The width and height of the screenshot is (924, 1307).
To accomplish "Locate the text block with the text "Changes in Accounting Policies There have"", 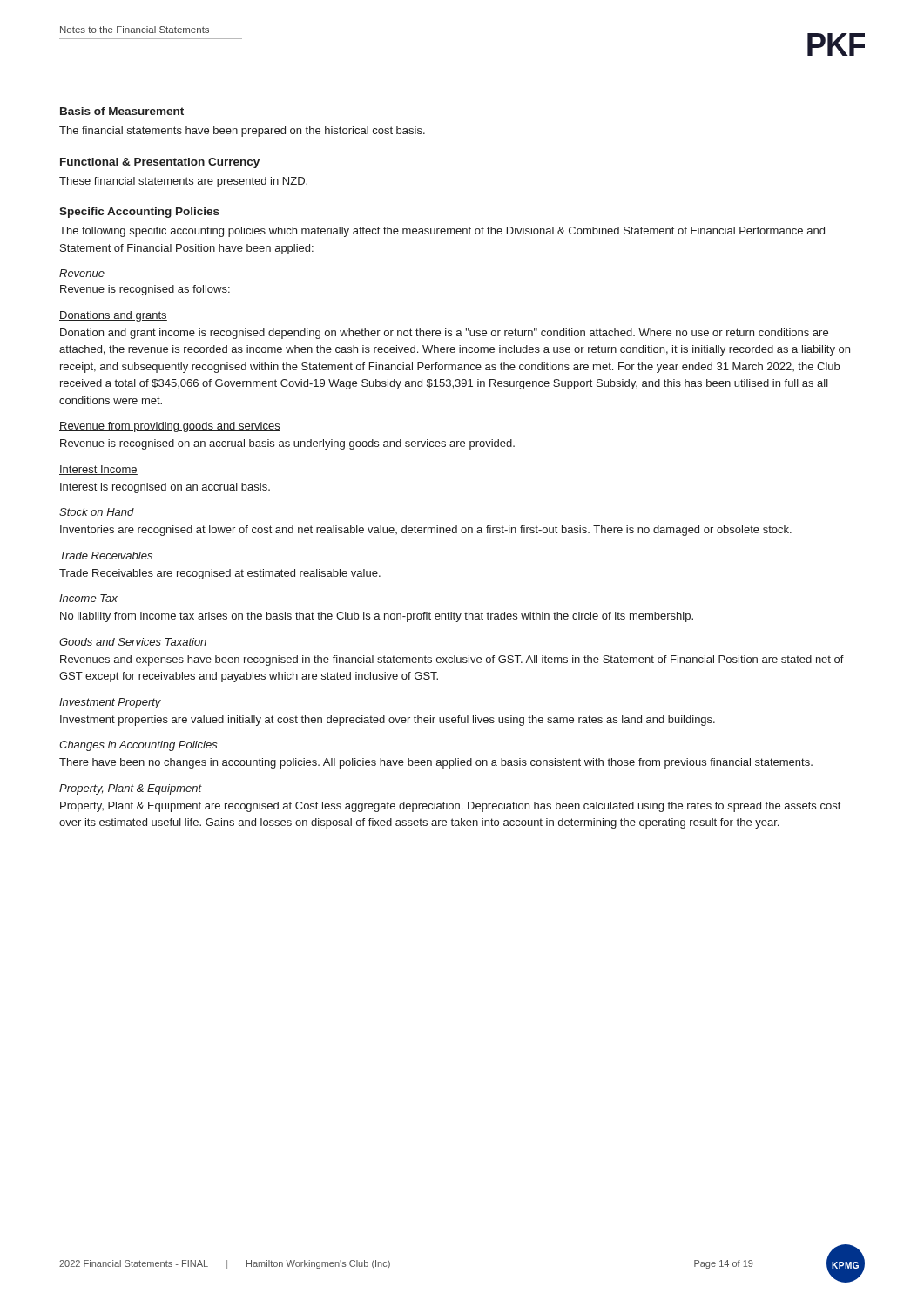I will pos(462,754).
